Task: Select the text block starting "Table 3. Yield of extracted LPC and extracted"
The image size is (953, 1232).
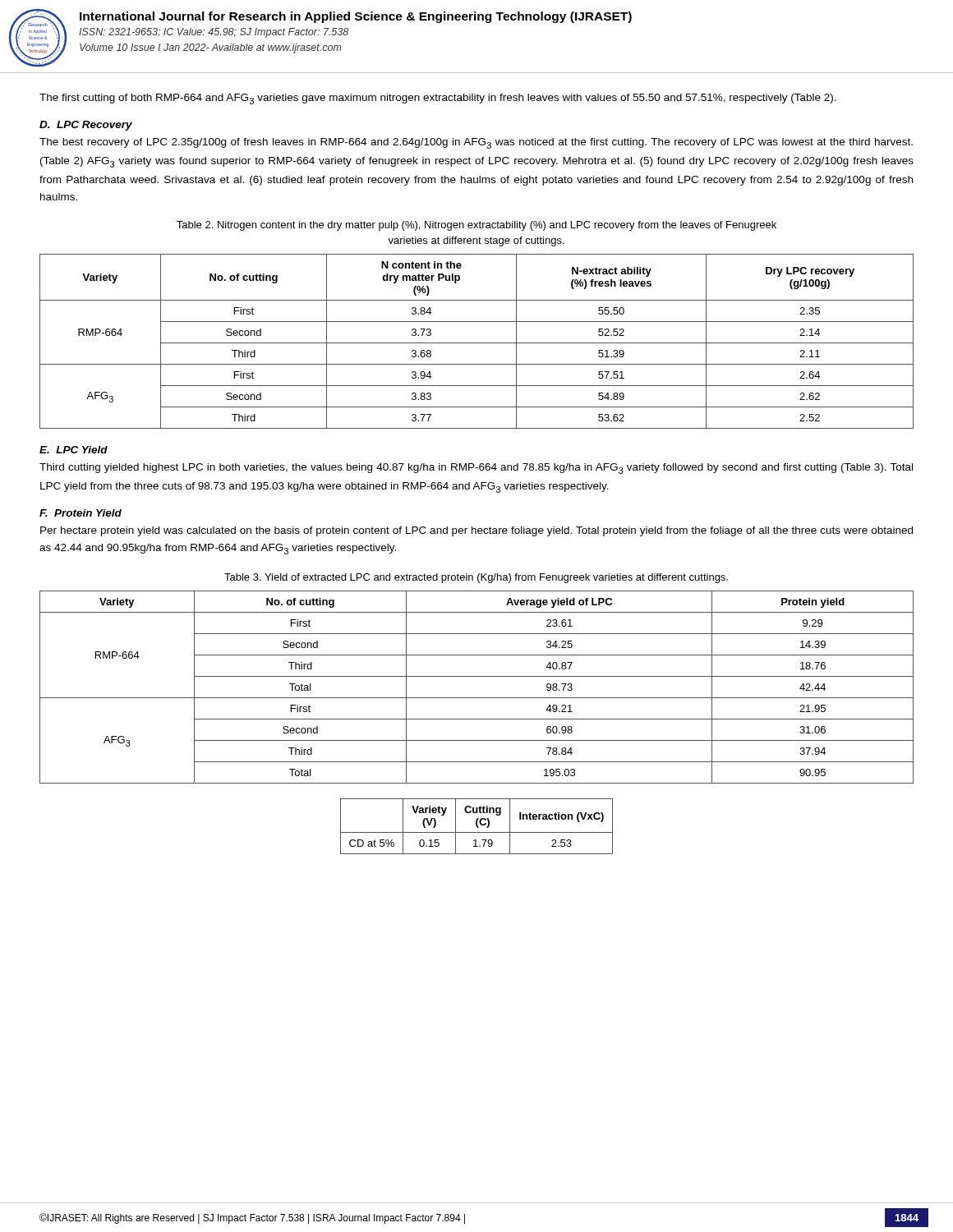Action: pyautogui.click(x=476, y=577)
